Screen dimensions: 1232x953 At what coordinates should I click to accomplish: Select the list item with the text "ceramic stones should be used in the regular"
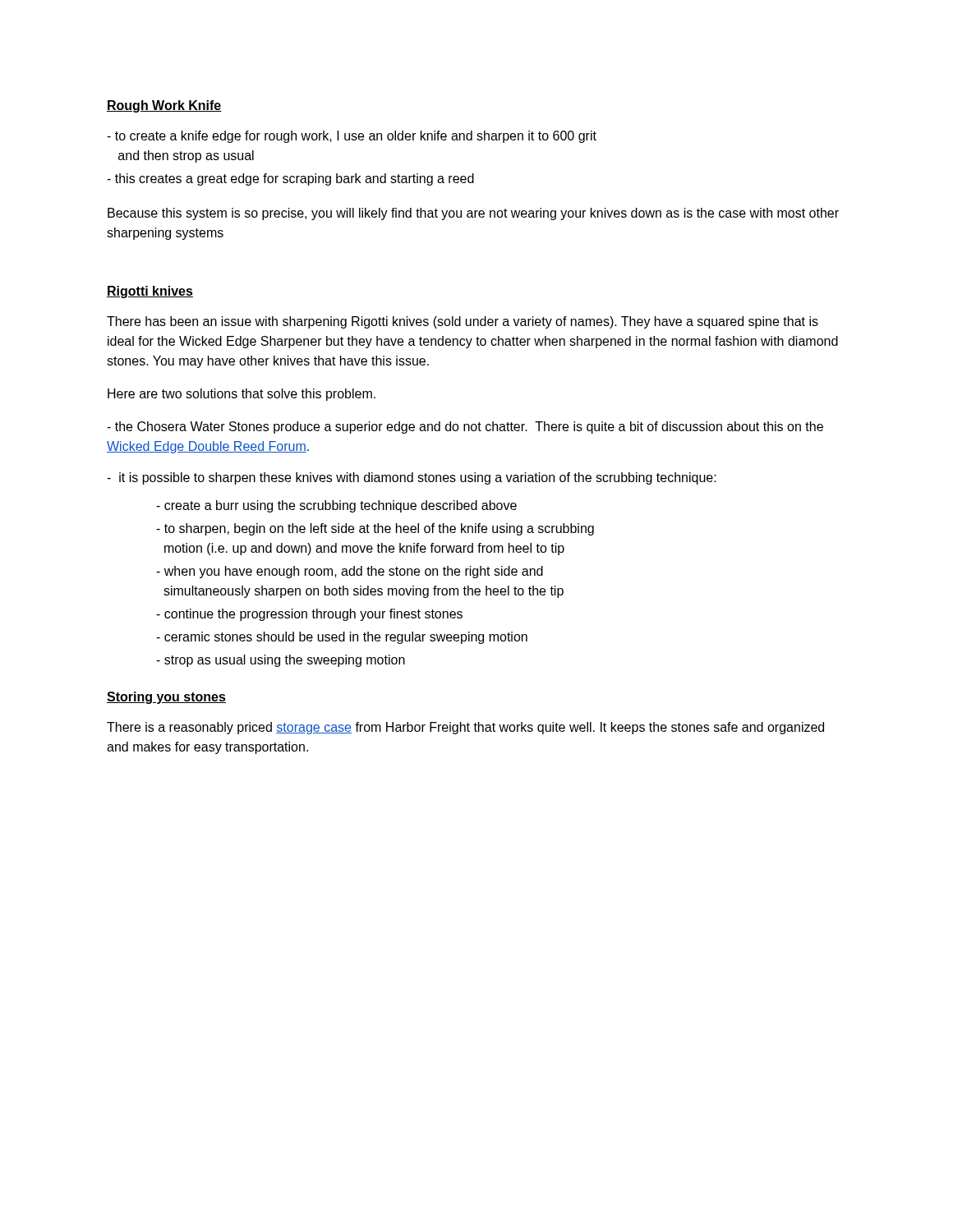pyautogui.click(x=342, y=637)
